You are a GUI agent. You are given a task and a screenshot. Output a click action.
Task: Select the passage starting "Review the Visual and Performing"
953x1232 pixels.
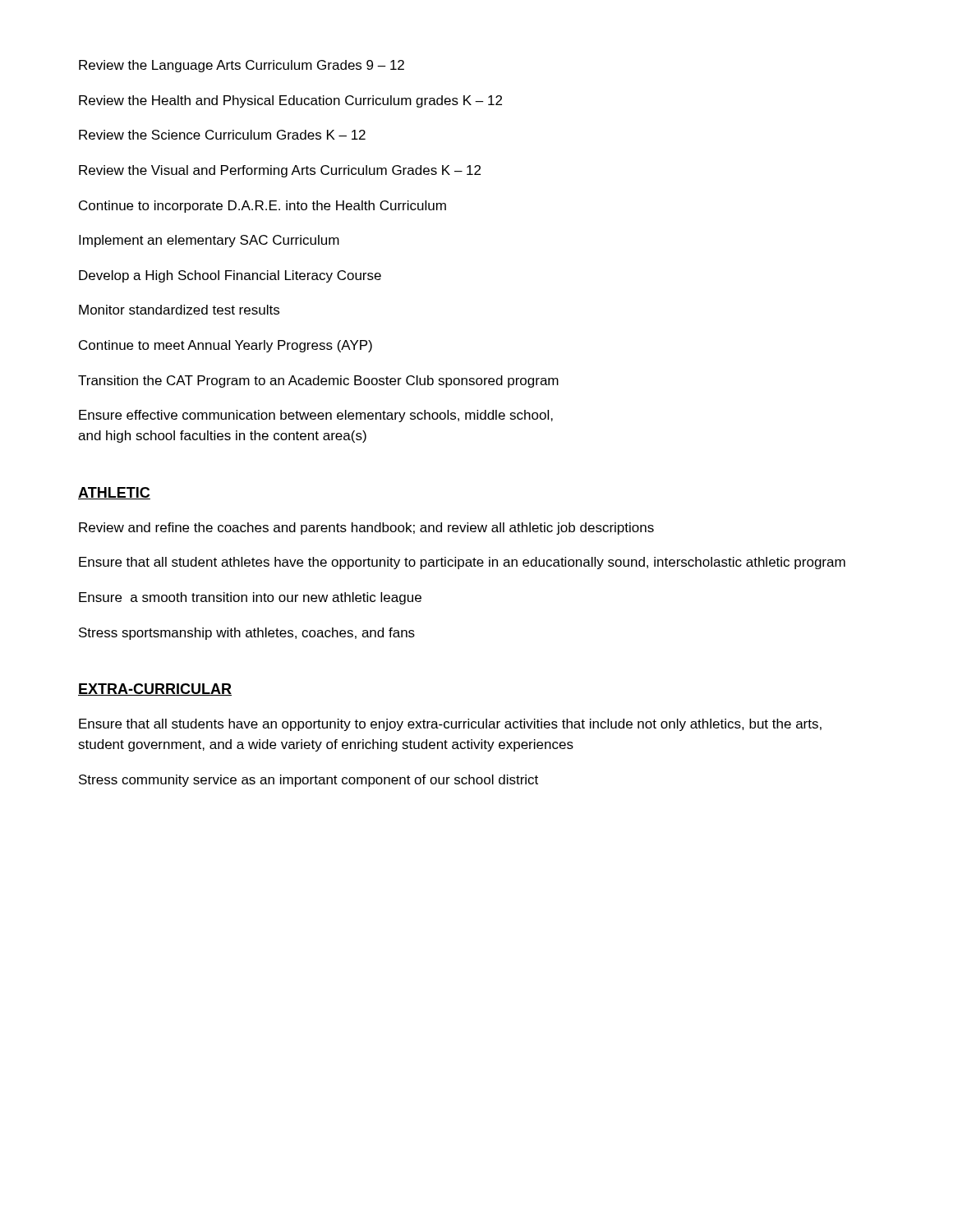coord(280,170)
